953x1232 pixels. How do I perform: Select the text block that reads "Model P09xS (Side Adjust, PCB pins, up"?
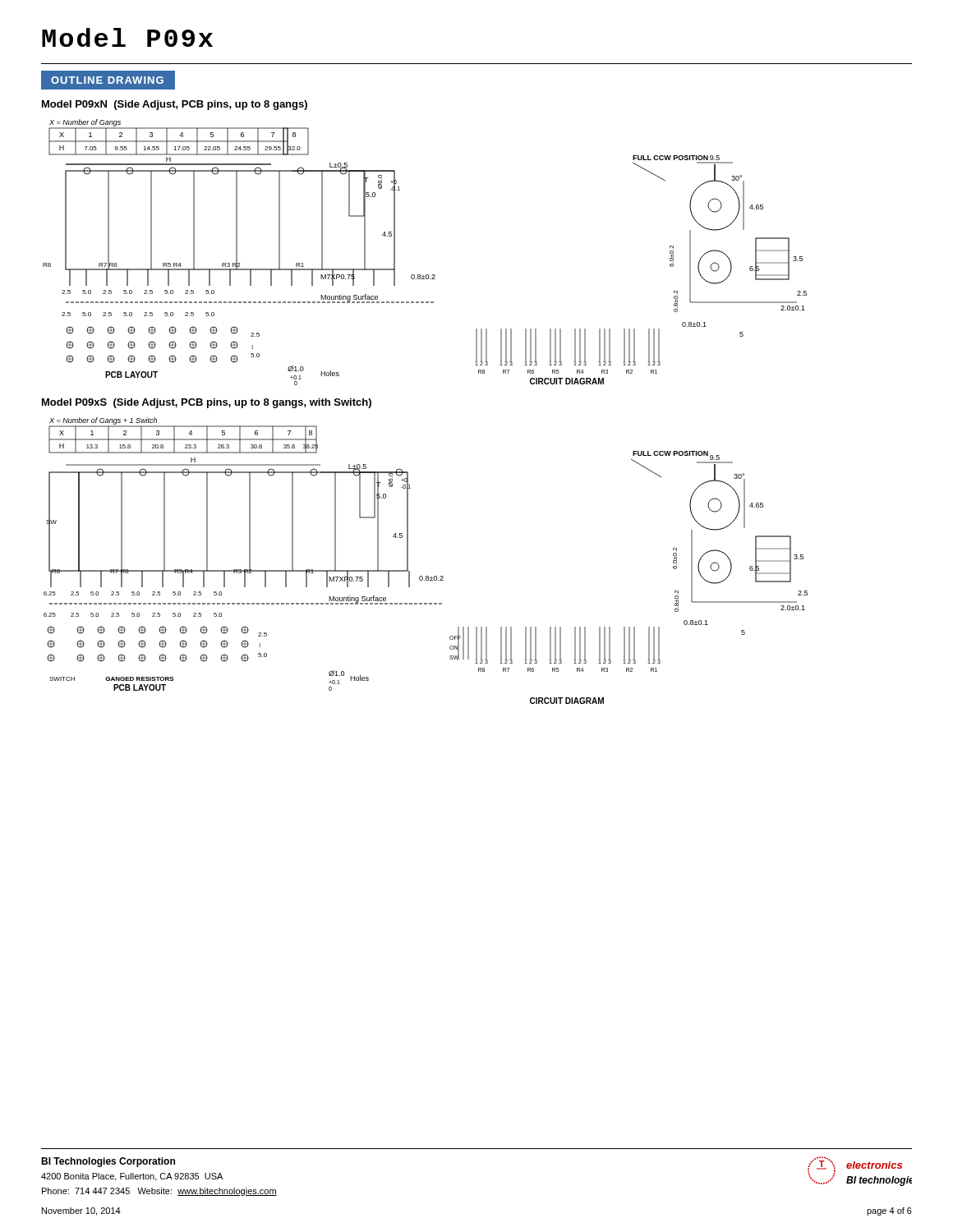206,402
